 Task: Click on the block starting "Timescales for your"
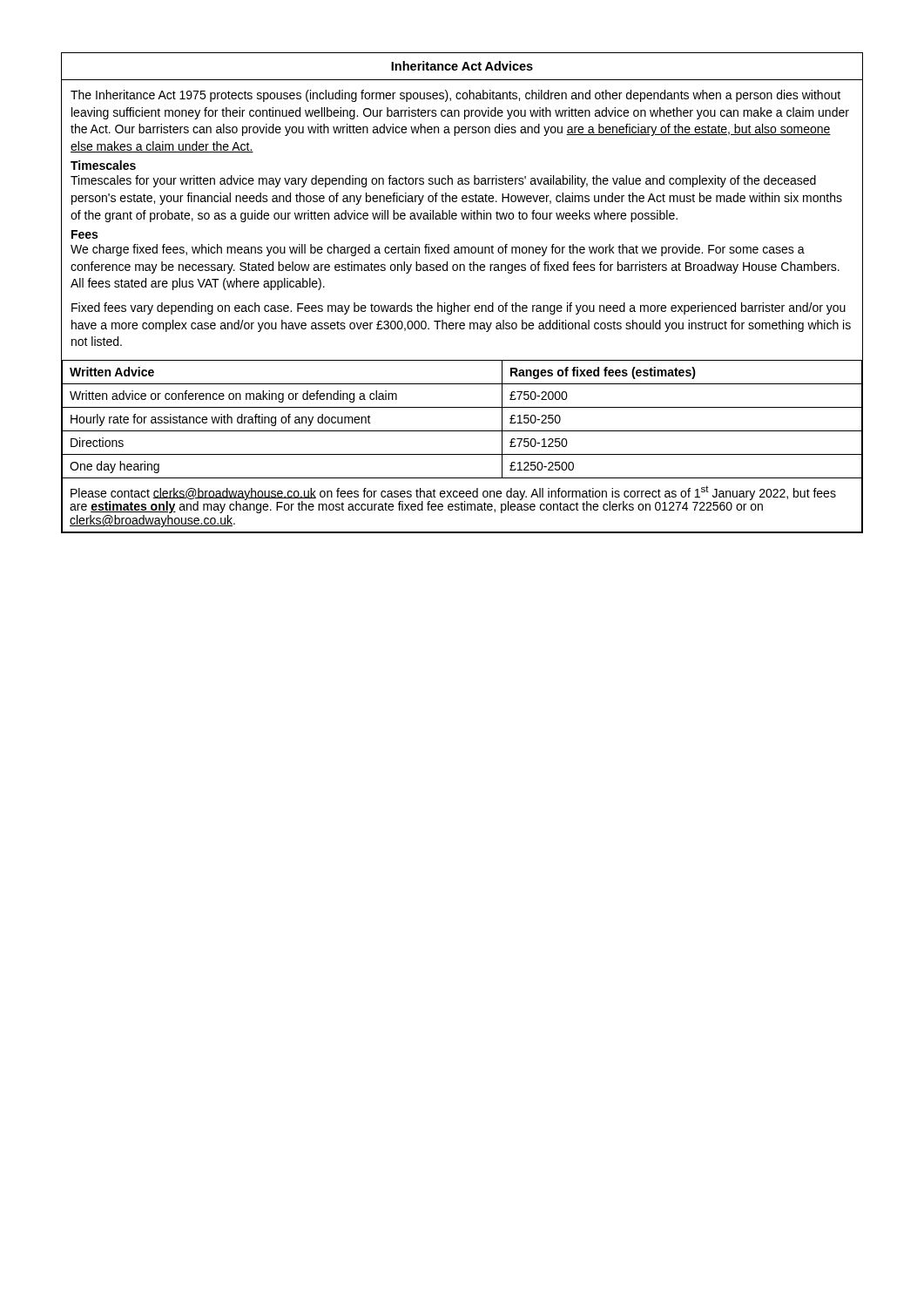coord(456,198)
